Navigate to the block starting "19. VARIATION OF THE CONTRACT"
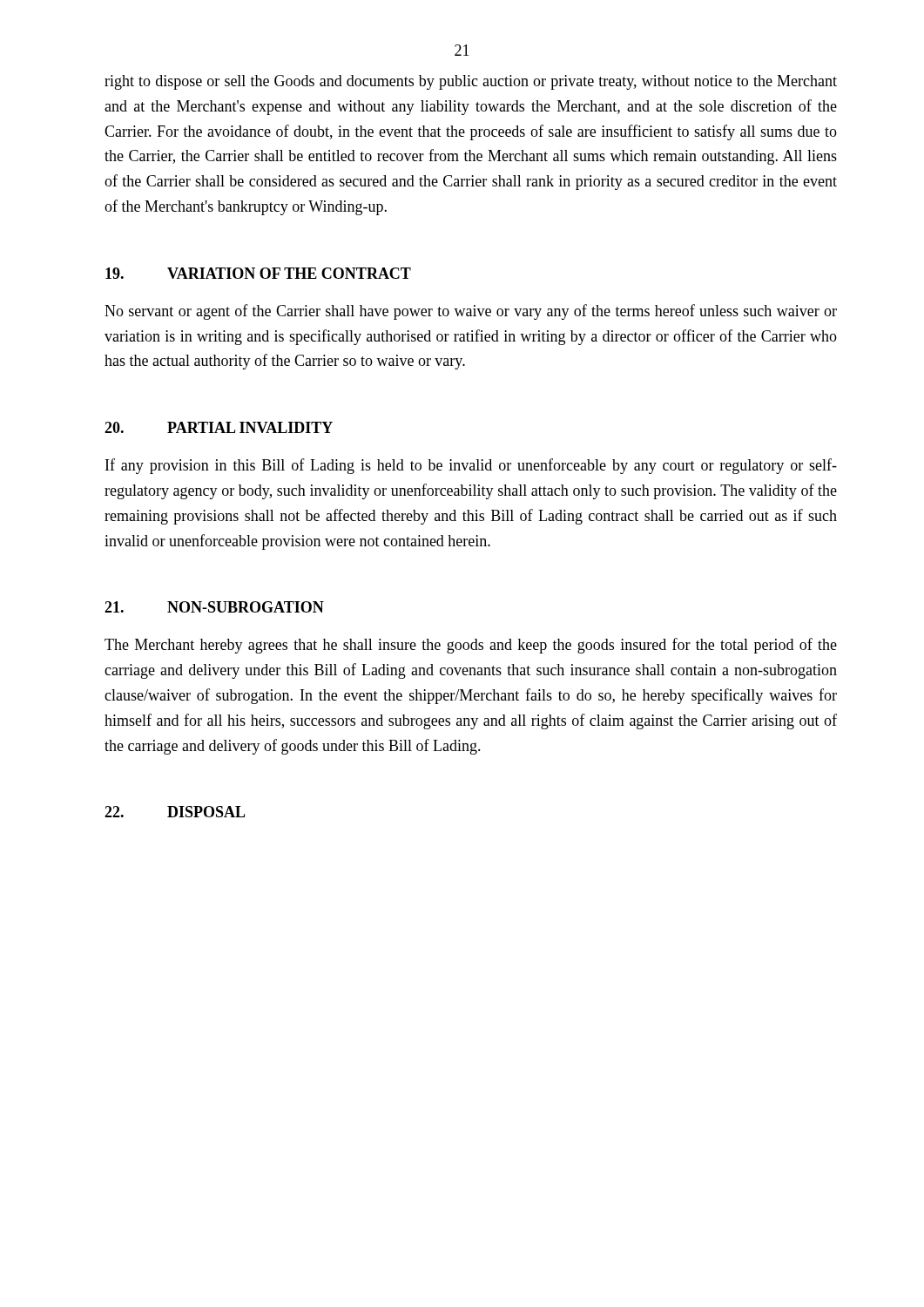924x1307 pixels. point(258,274)
